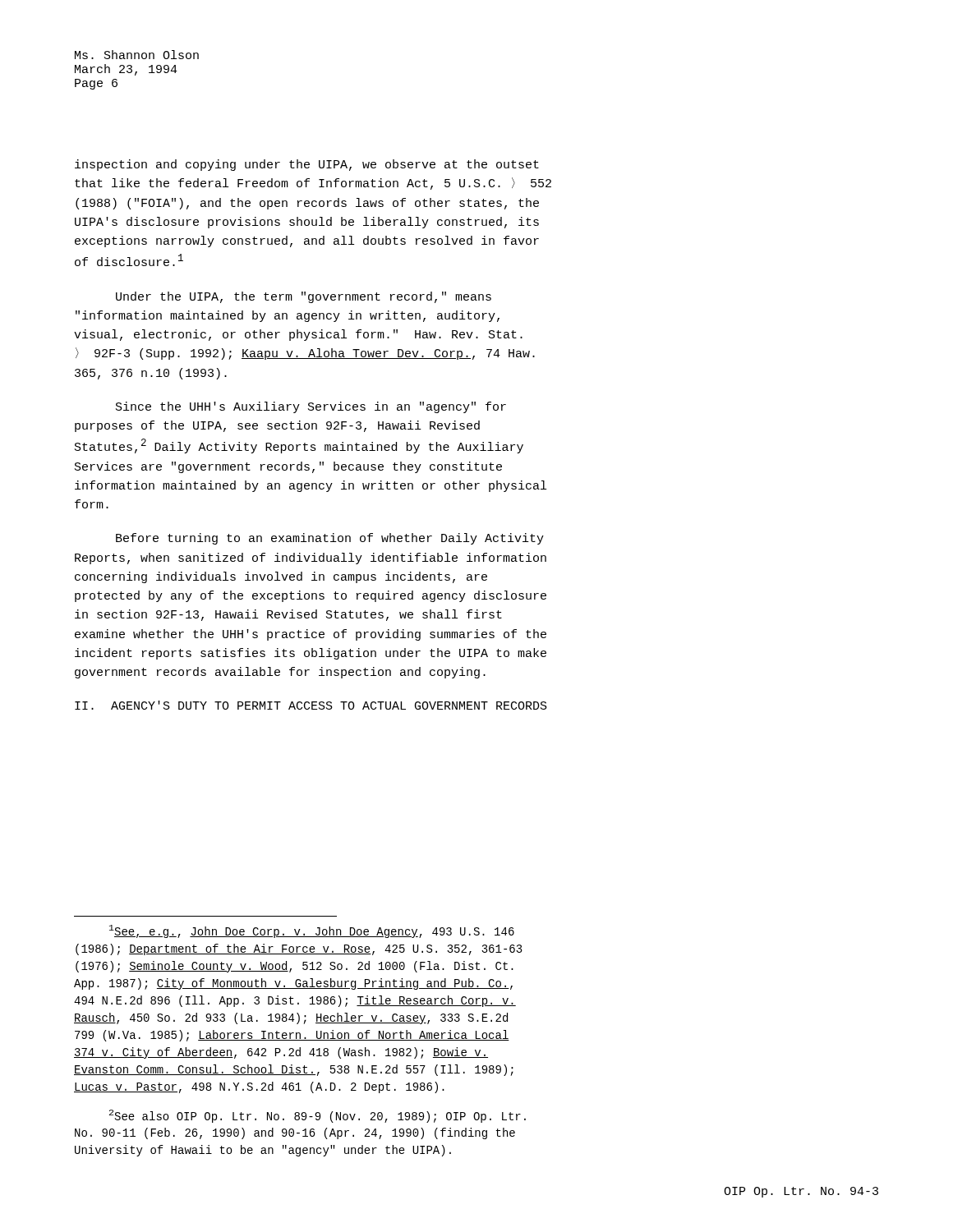Navigate to the block starting "Before turning to an"
This screenshot has height=1232, width=953.
click(x=311, y=606)
